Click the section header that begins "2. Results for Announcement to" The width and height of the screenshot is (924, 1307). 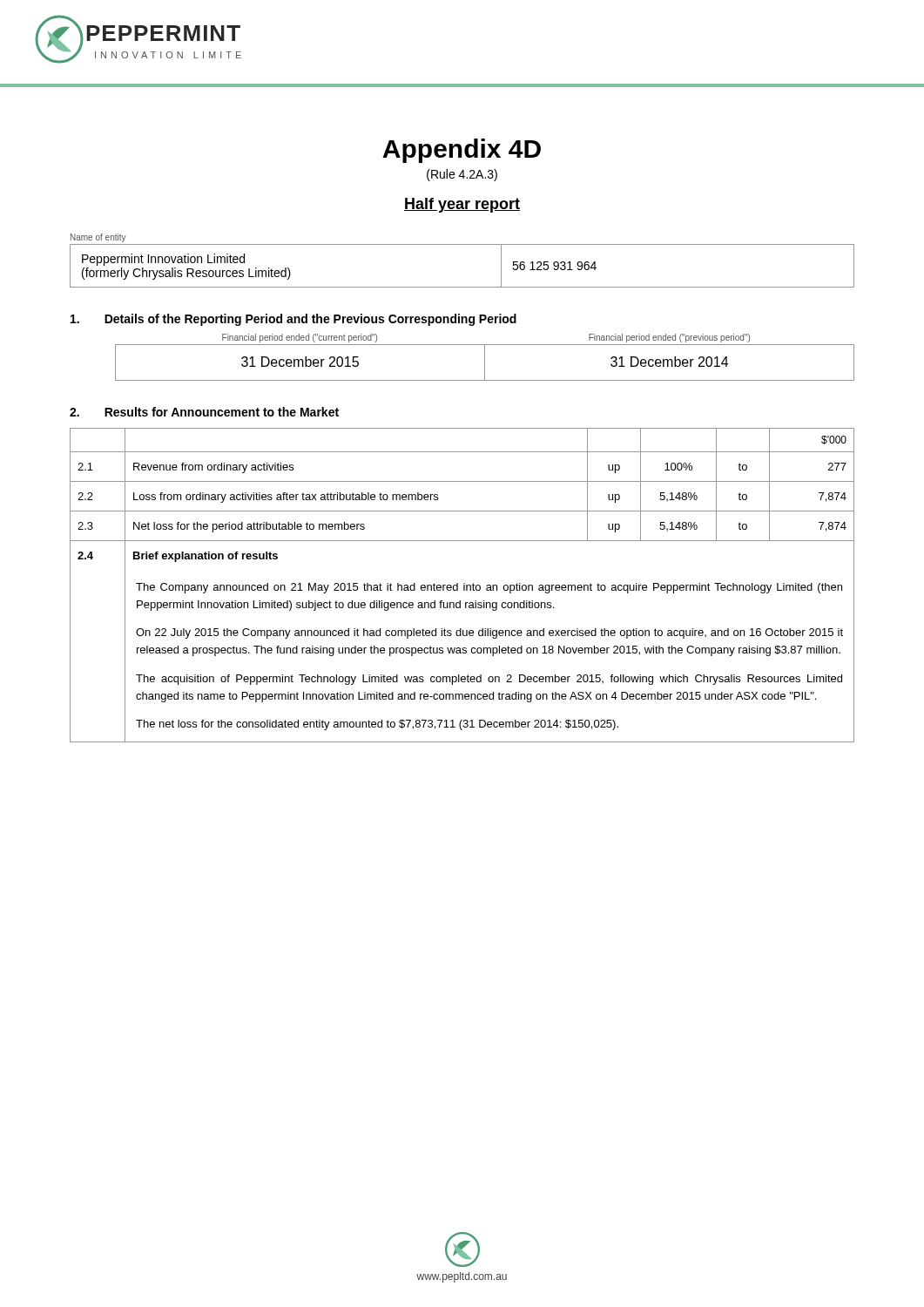(204, 412)
